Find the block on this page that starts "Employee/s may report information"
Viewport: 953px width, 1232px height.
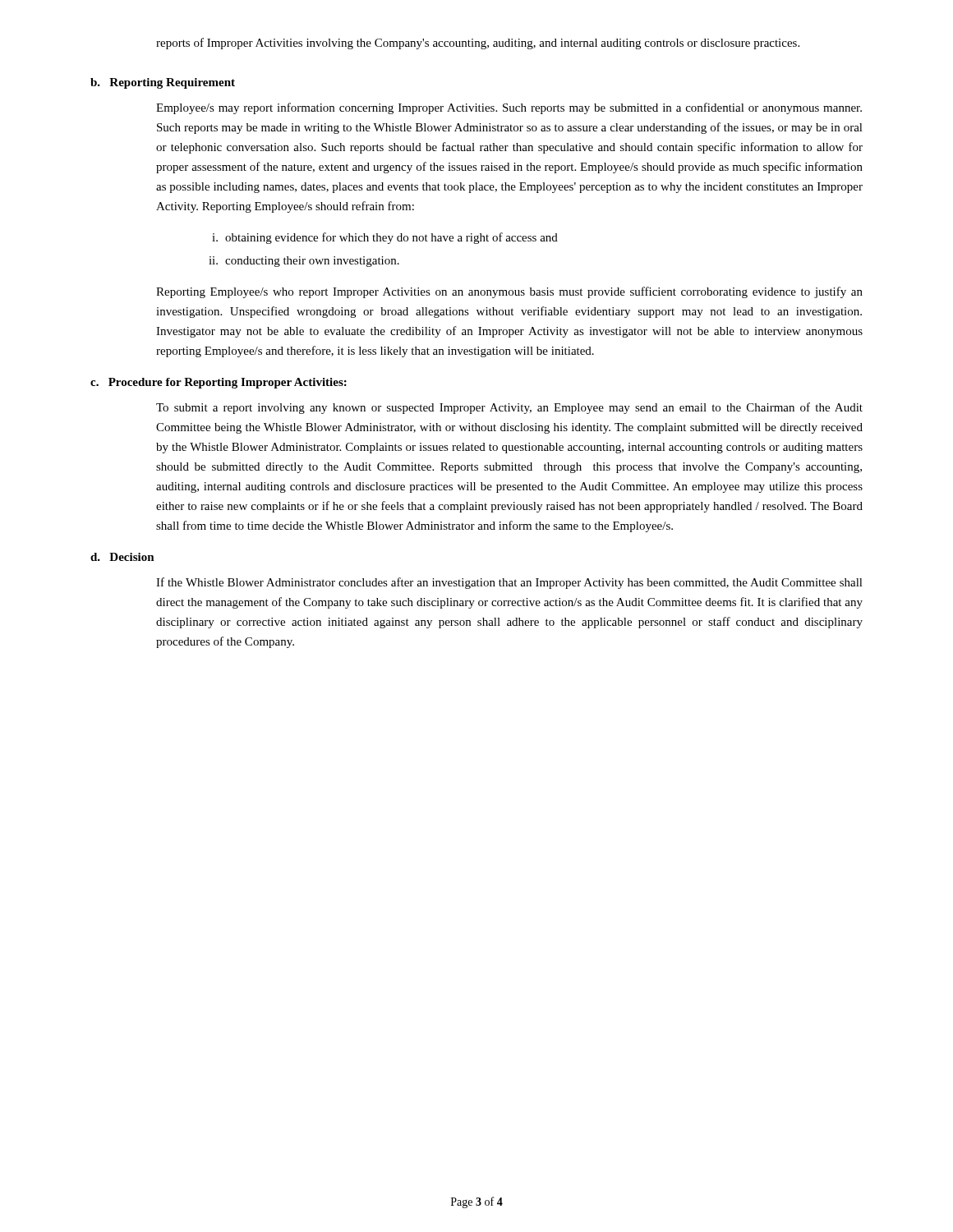[x=509, y=157]
